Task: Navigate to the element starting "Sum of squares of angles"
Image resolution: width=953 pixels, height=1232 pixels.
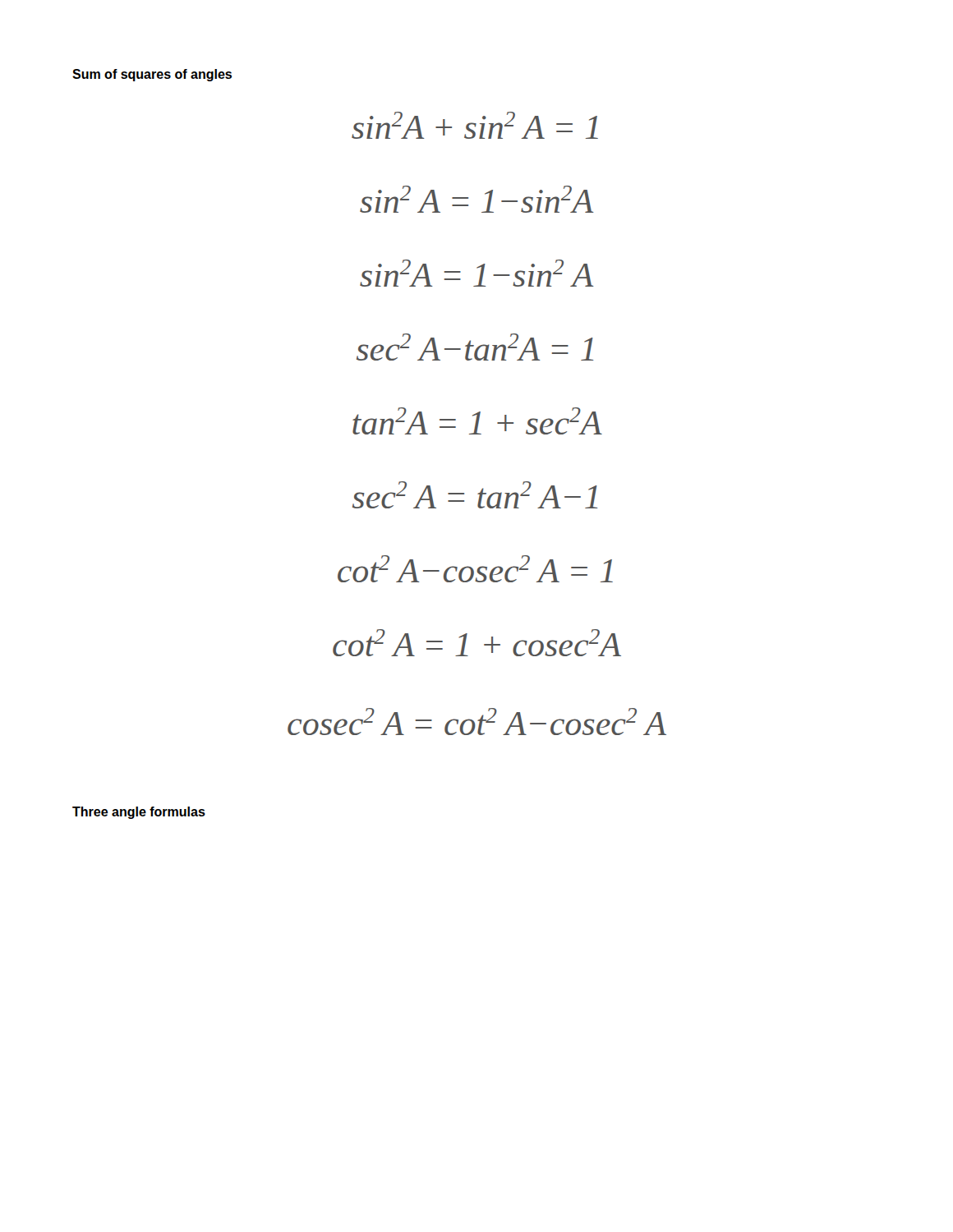Action: 152,74
